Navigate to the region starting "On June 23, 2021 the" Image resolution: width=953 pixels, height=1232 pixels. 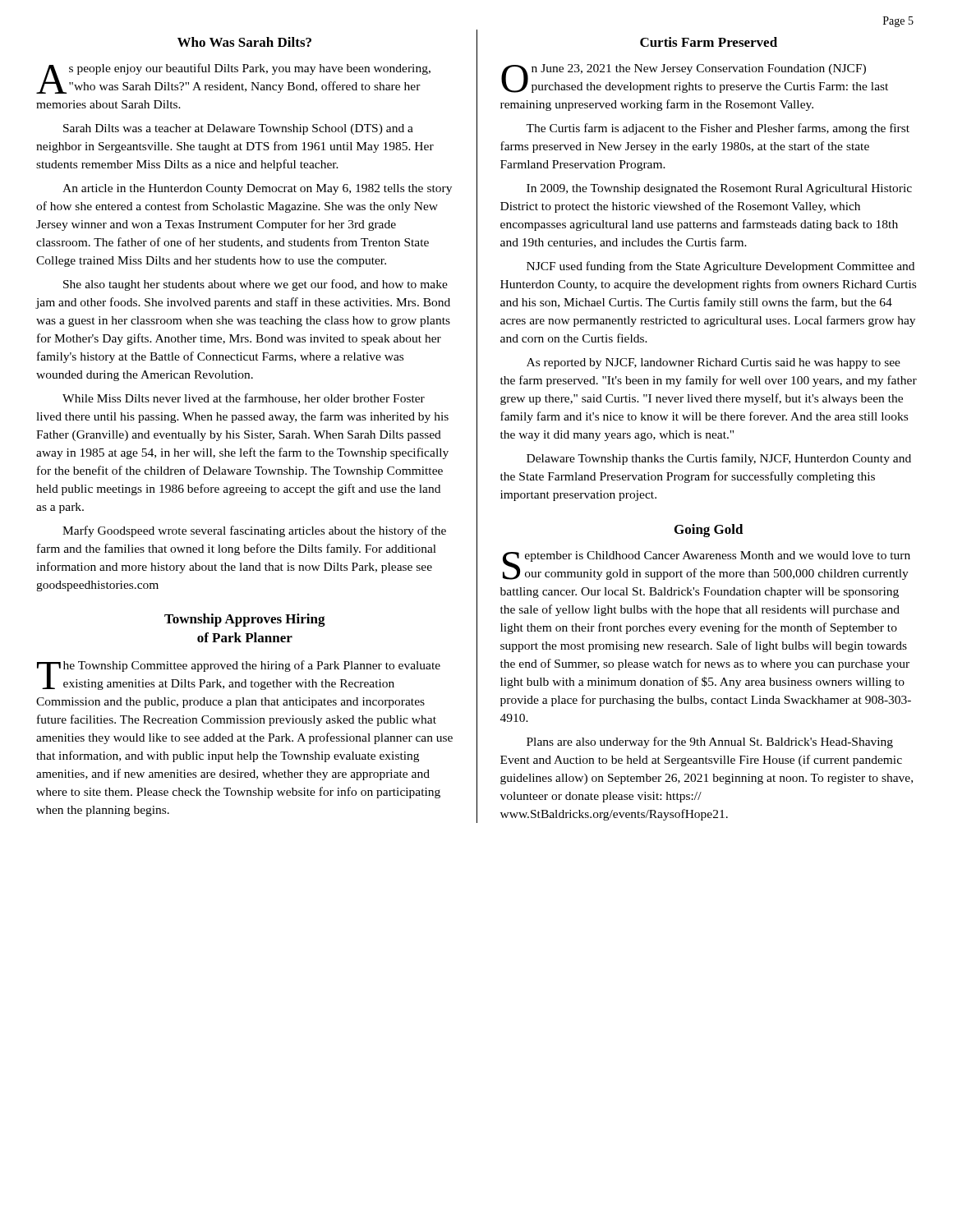[708, 281]
